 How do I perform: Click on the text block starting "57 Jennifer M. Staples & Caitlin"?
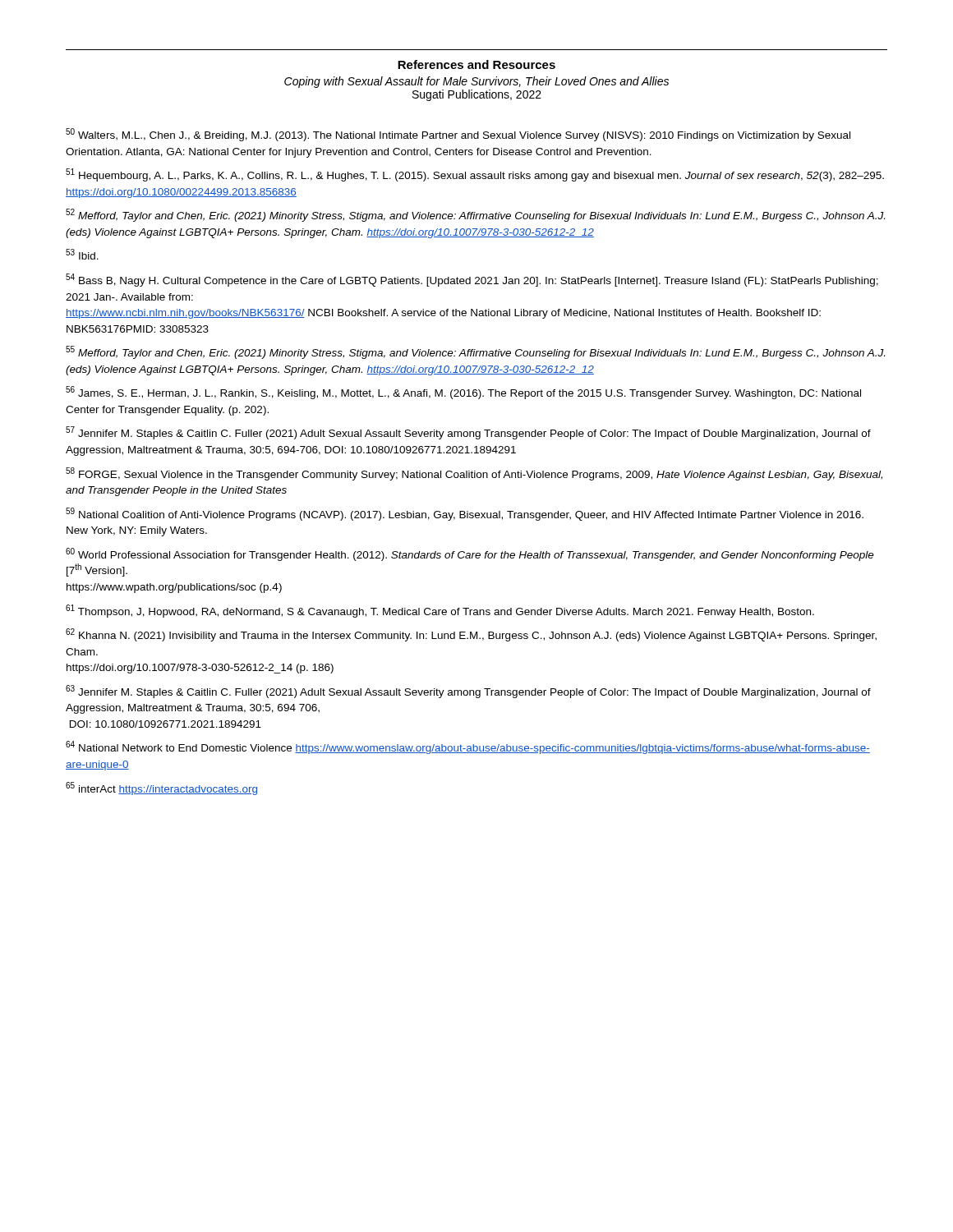[468, 441]
